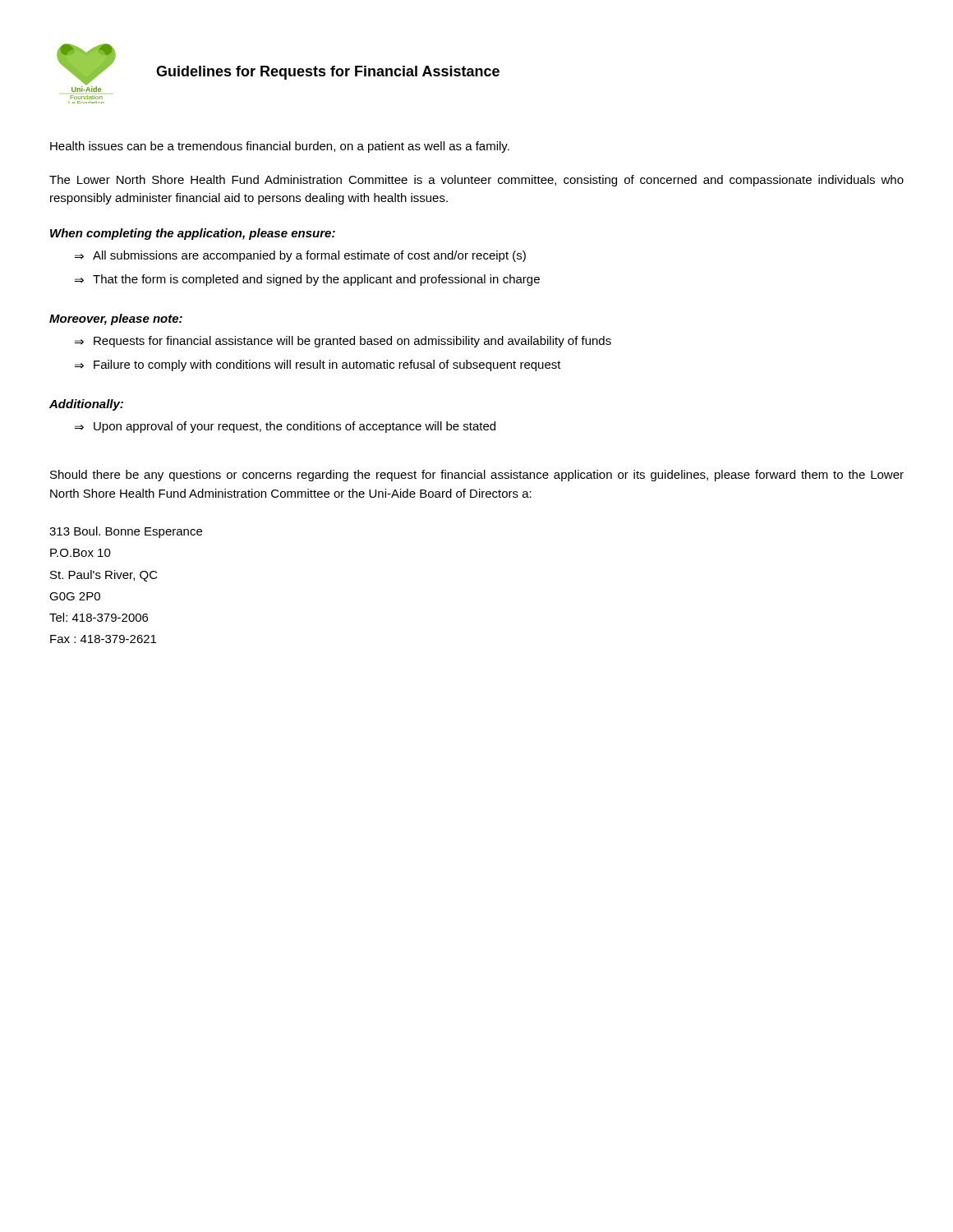Locate the text block starting "⇒ Requests for financial assistance will be"
Viewport: 953px width, 1232px height.
click(x=489, y=341)
